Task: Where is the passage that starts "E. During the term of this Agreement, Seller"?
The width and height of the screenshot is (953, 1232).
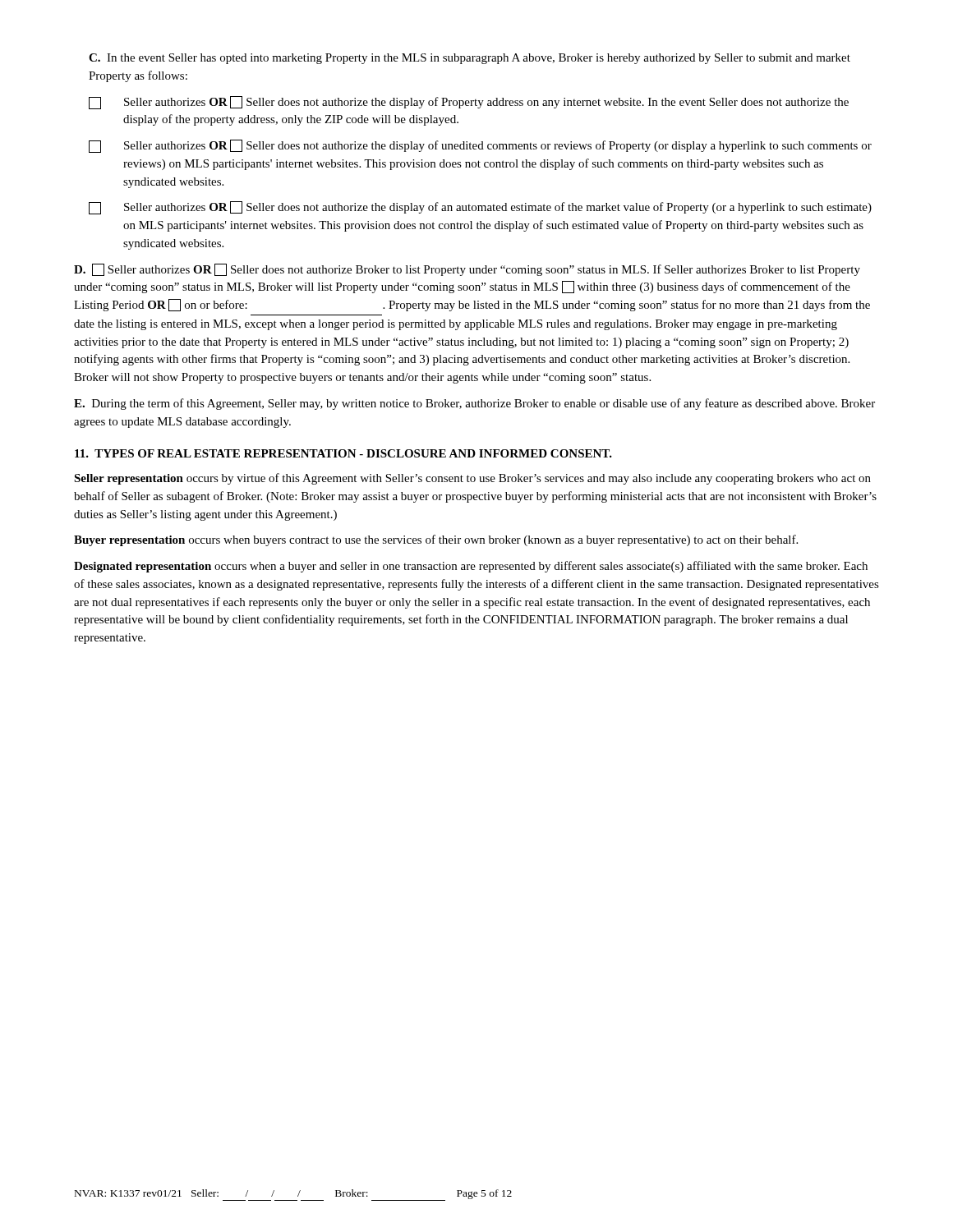Action: coord(475,412)
